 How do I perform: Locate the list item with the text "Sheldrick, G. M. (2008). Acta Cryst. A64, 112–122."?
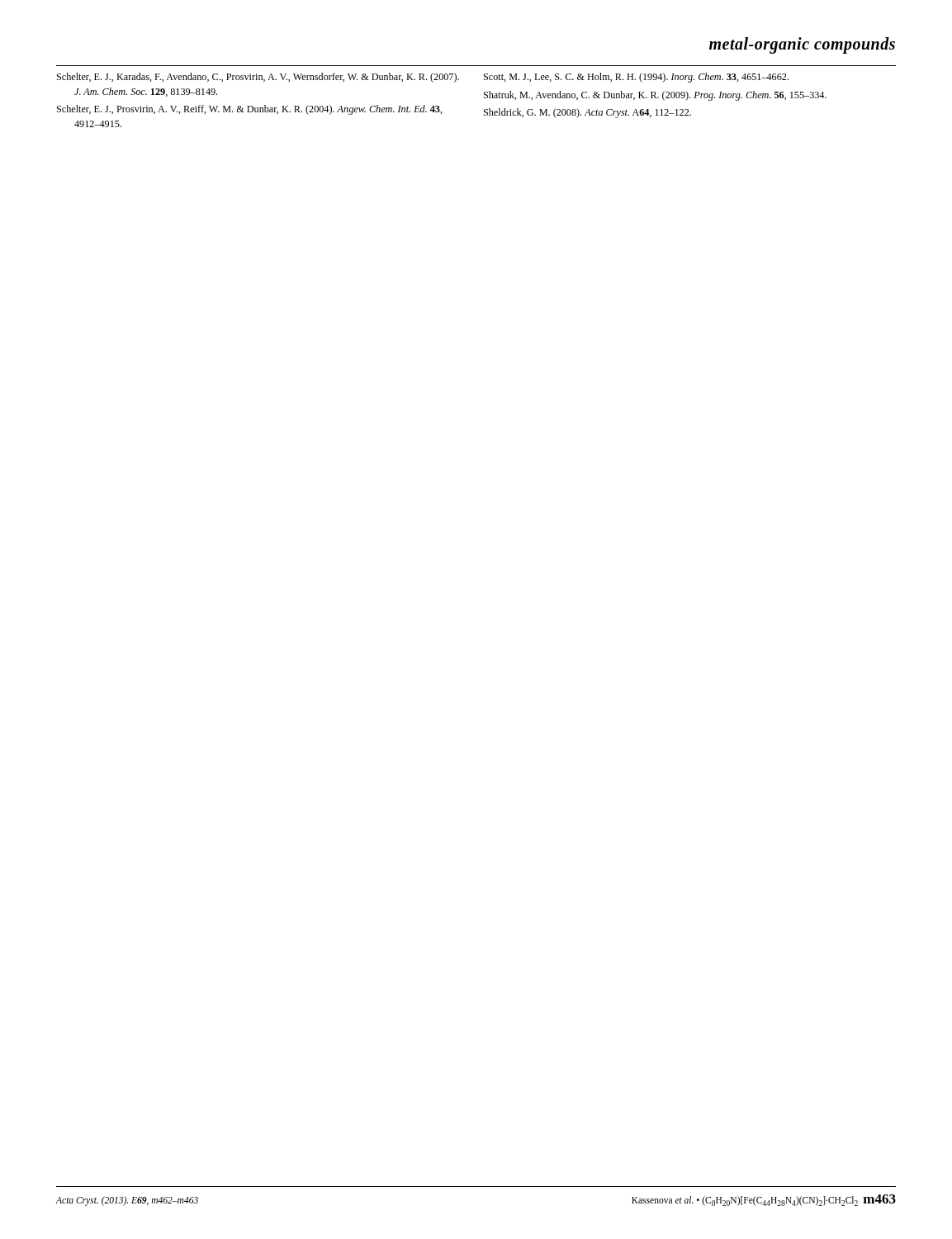(x=587, y=113)
